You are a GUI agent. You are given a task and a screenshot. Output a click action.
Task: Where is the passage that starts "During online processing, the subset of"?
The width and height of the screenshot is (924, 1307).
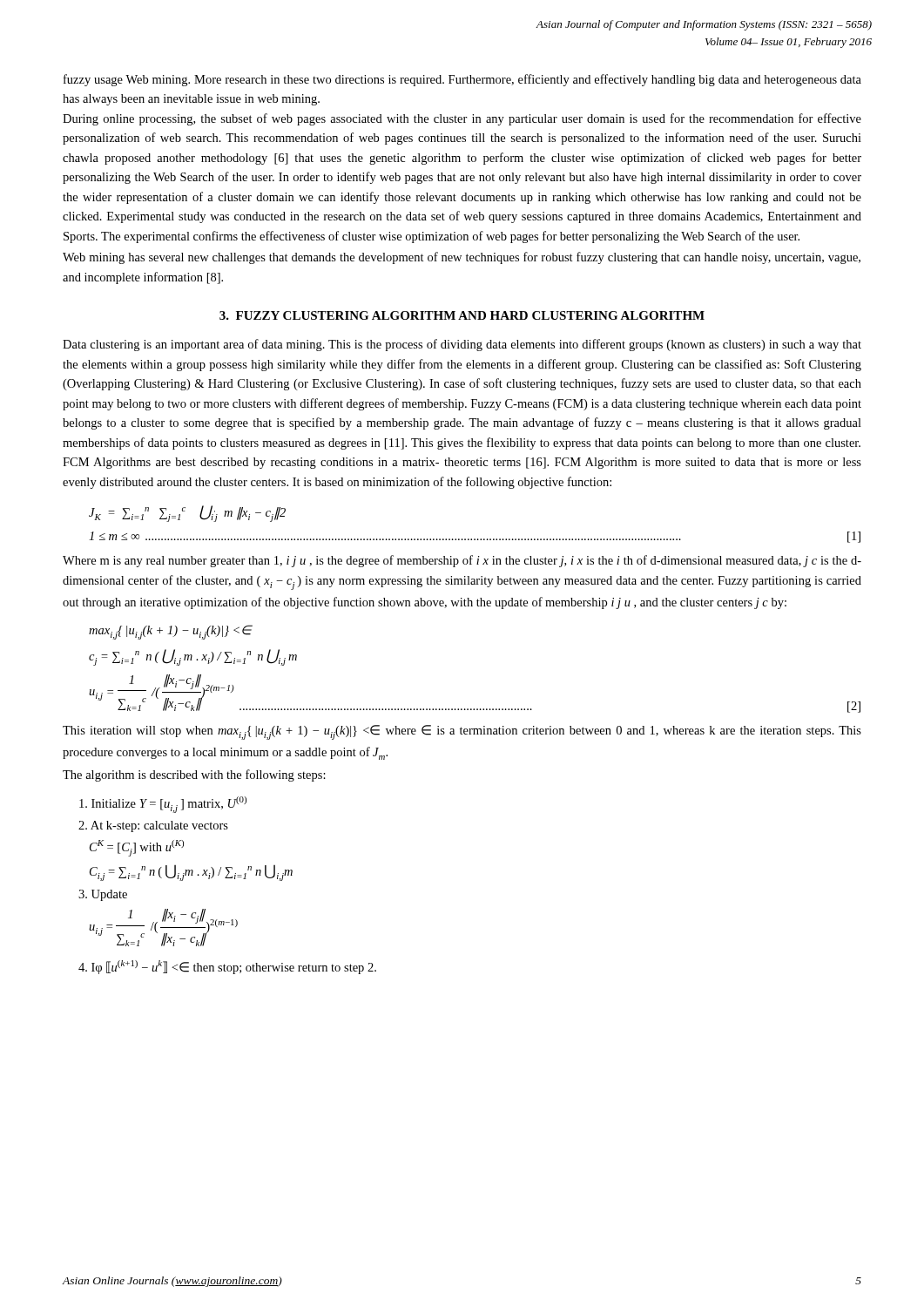(462, 177)
